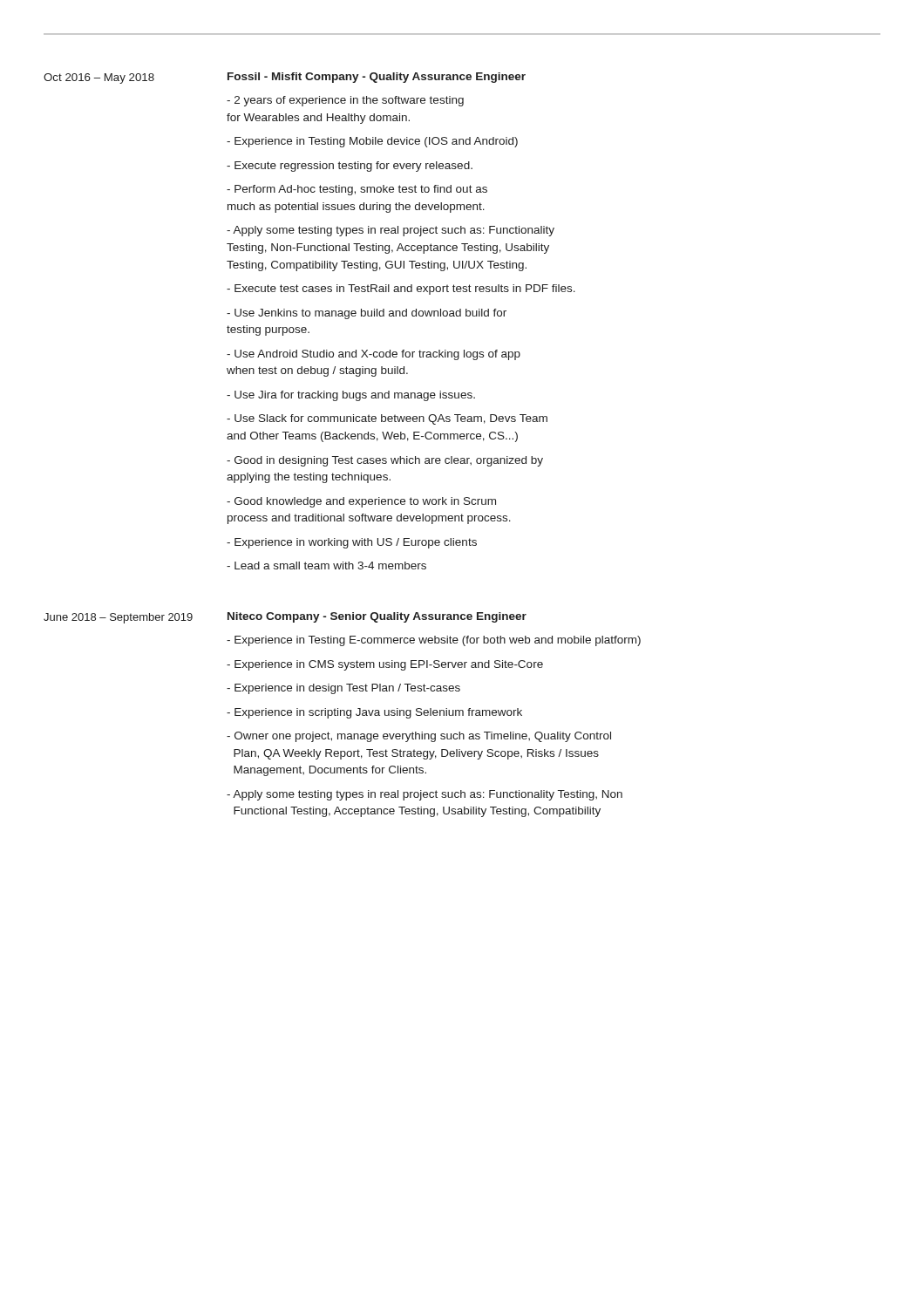924x1308 pixels.
Task: Locate the list item that says "Execute regression testing for every released."
Action: (x=350, y=165)
